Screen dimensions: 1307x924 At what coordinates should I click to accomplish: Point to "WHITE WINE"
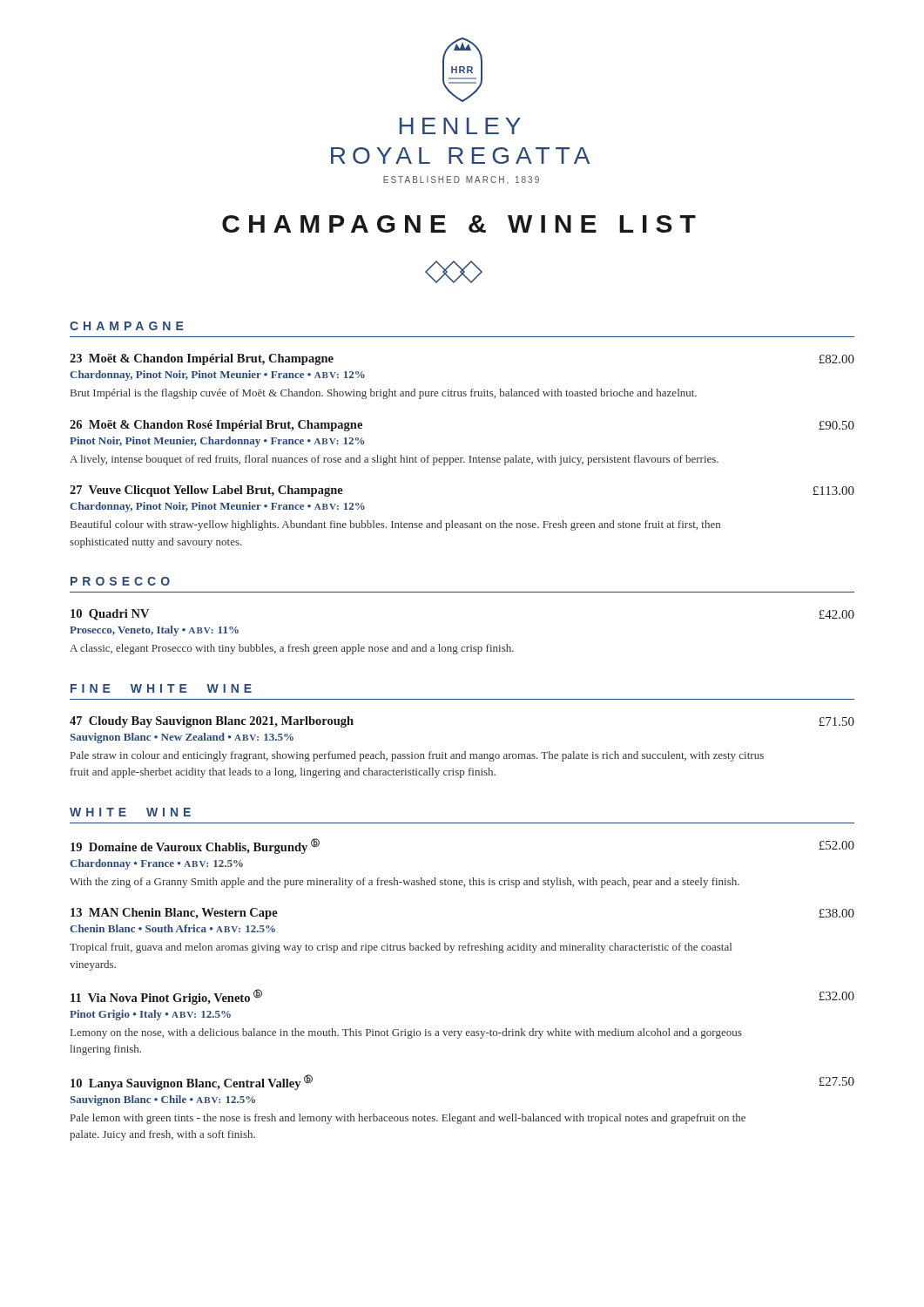pyautogui.click(x=133, y=812)
